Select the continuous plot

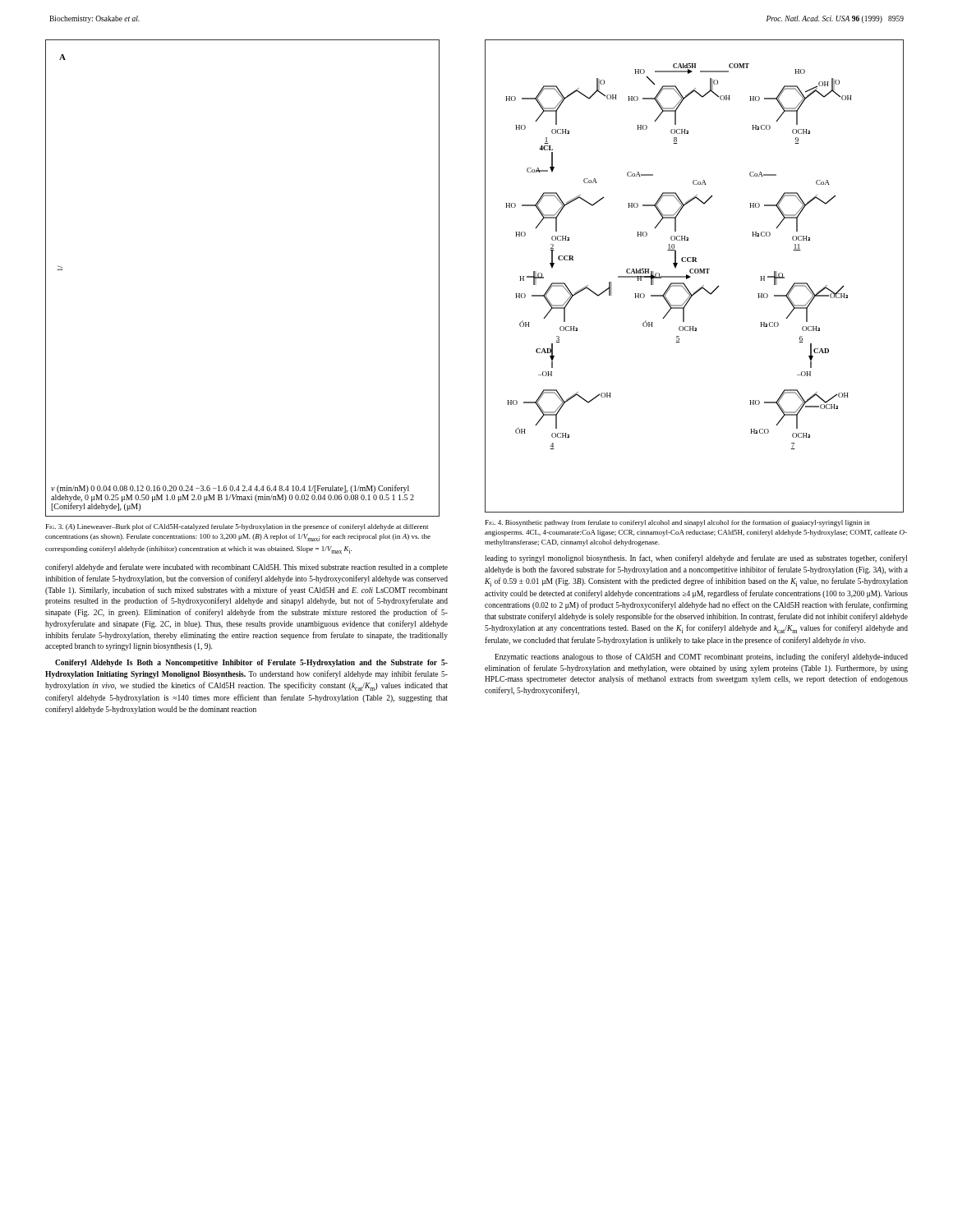[242, 278]
